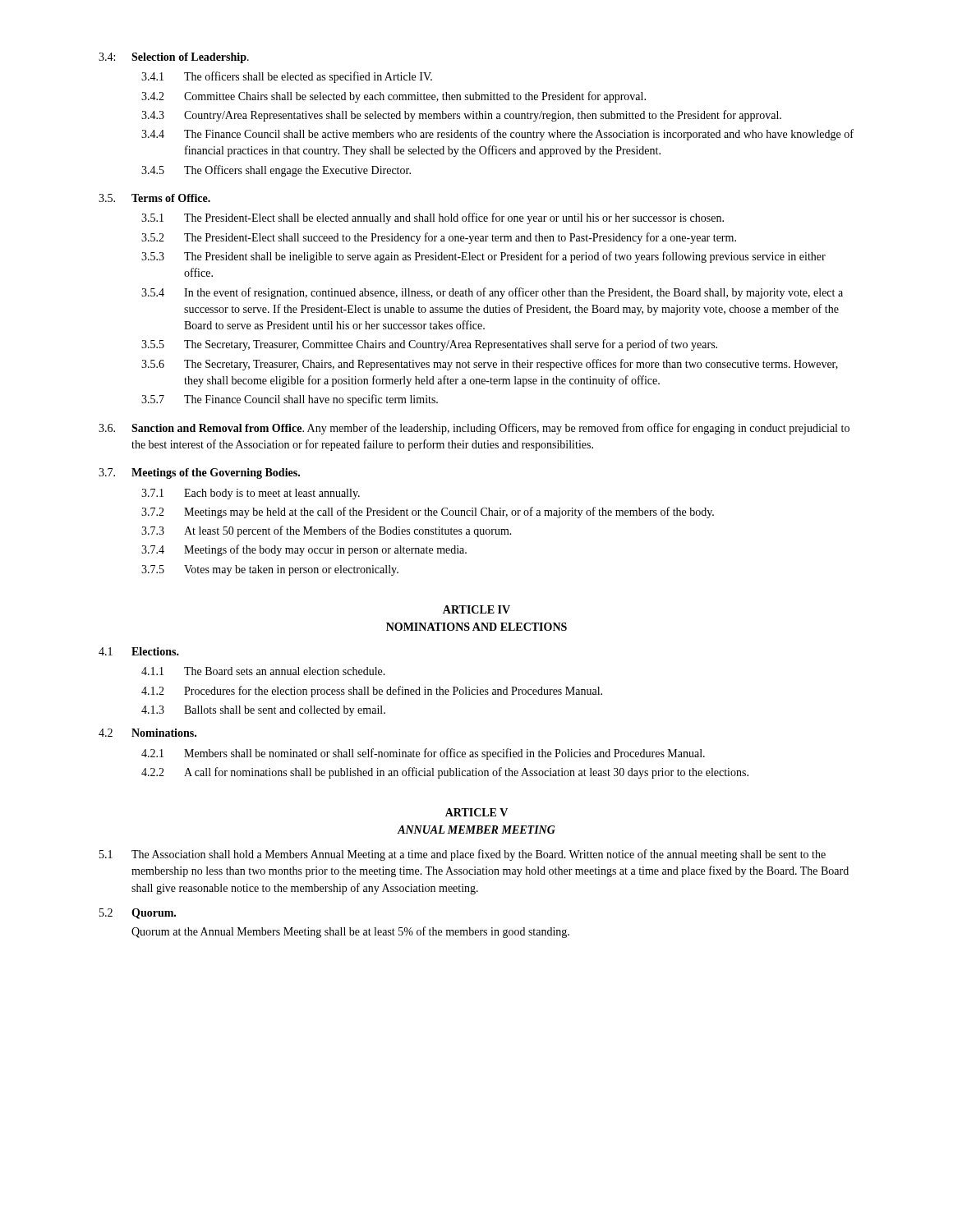Navigate to the block starting "4.1.1 The Board sets an annual election"
The height and width of the screenshot is (1232, 953).
pos(263,671)
